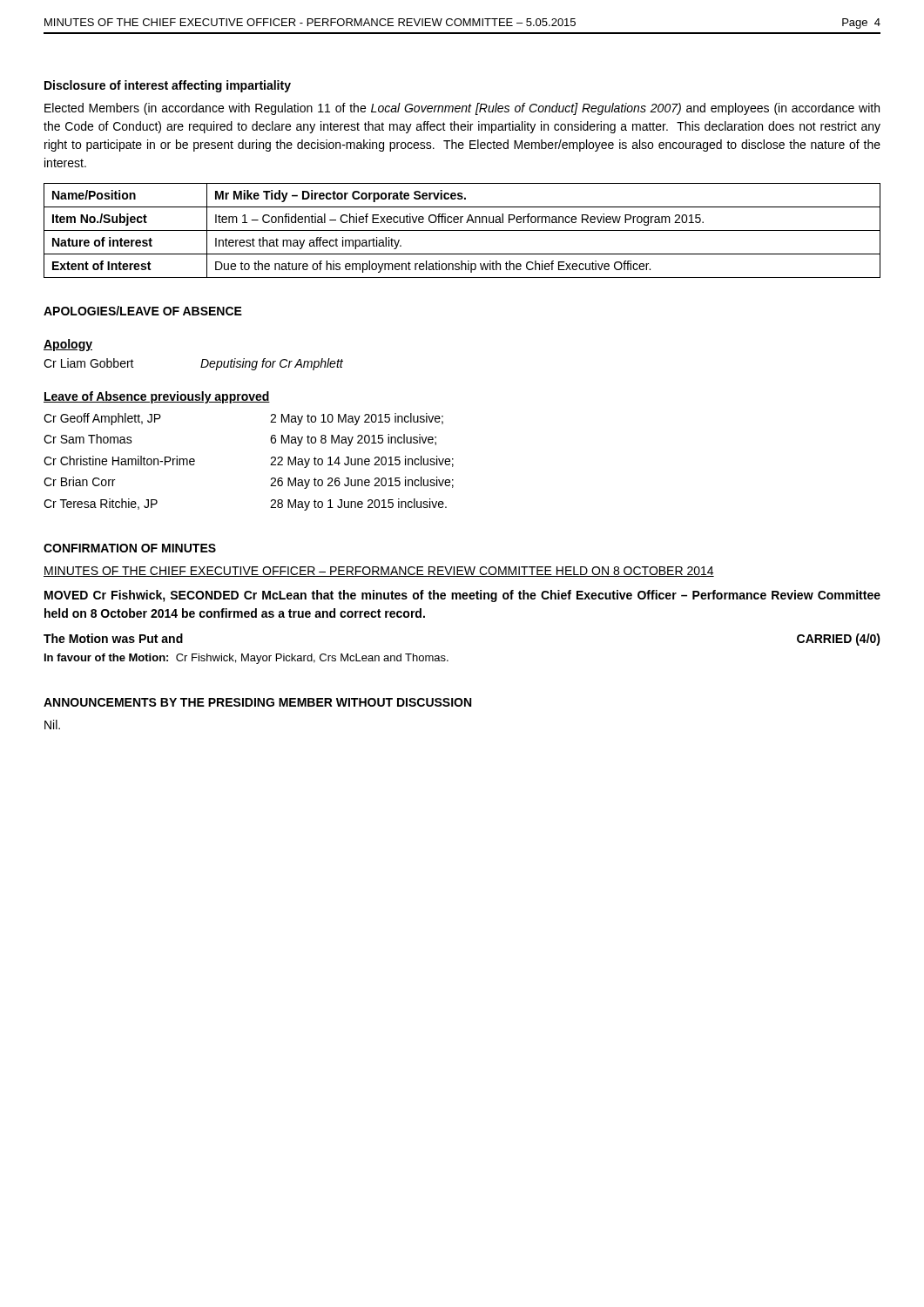This screenshot has width=924, height=1307.
Task: Where is the passage that starts "Cr Geoff Amphlett, JP"?
Action: [x=105, y=419]
